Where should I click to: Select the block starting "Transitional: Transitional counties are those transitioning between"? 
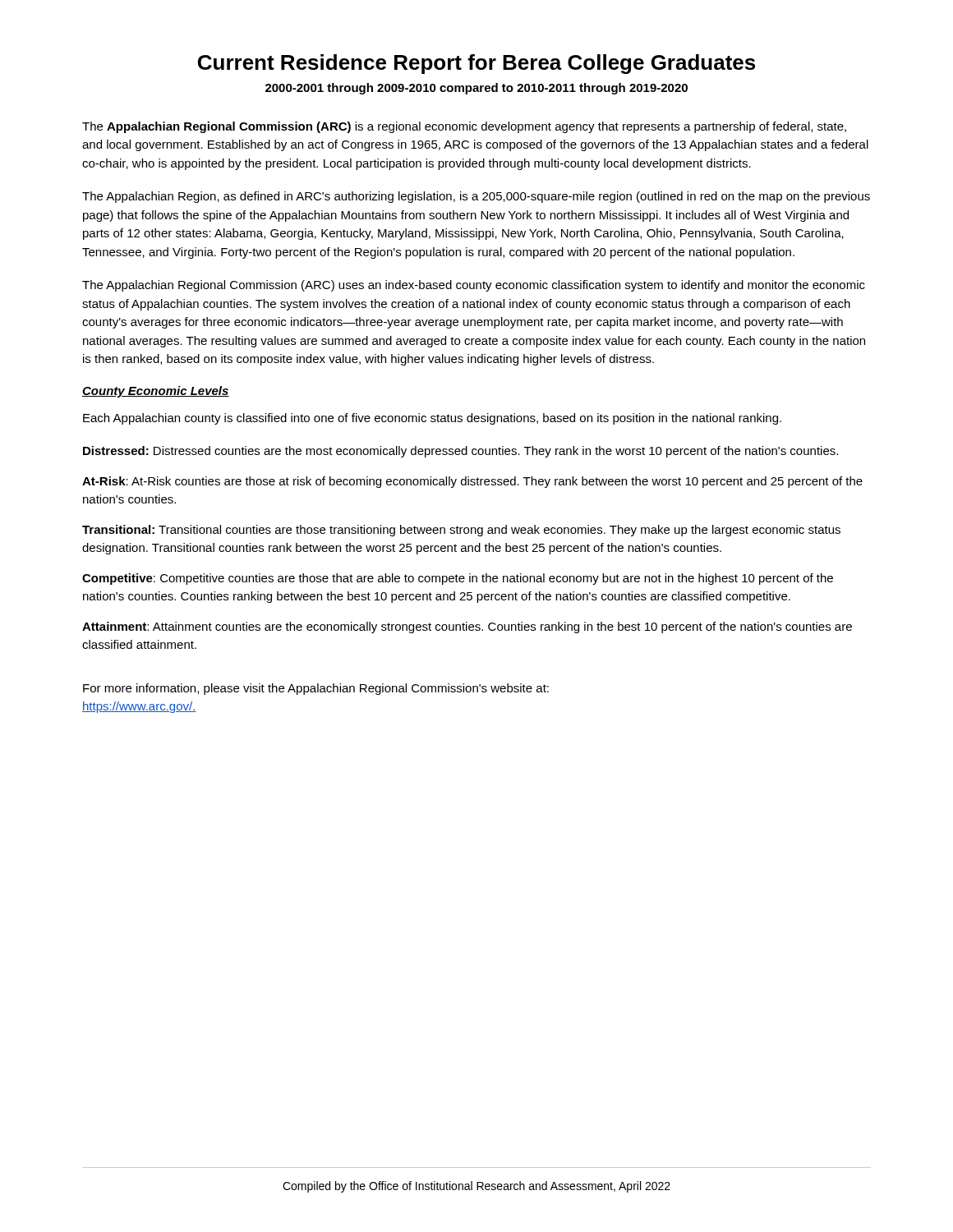pos(462,538)
